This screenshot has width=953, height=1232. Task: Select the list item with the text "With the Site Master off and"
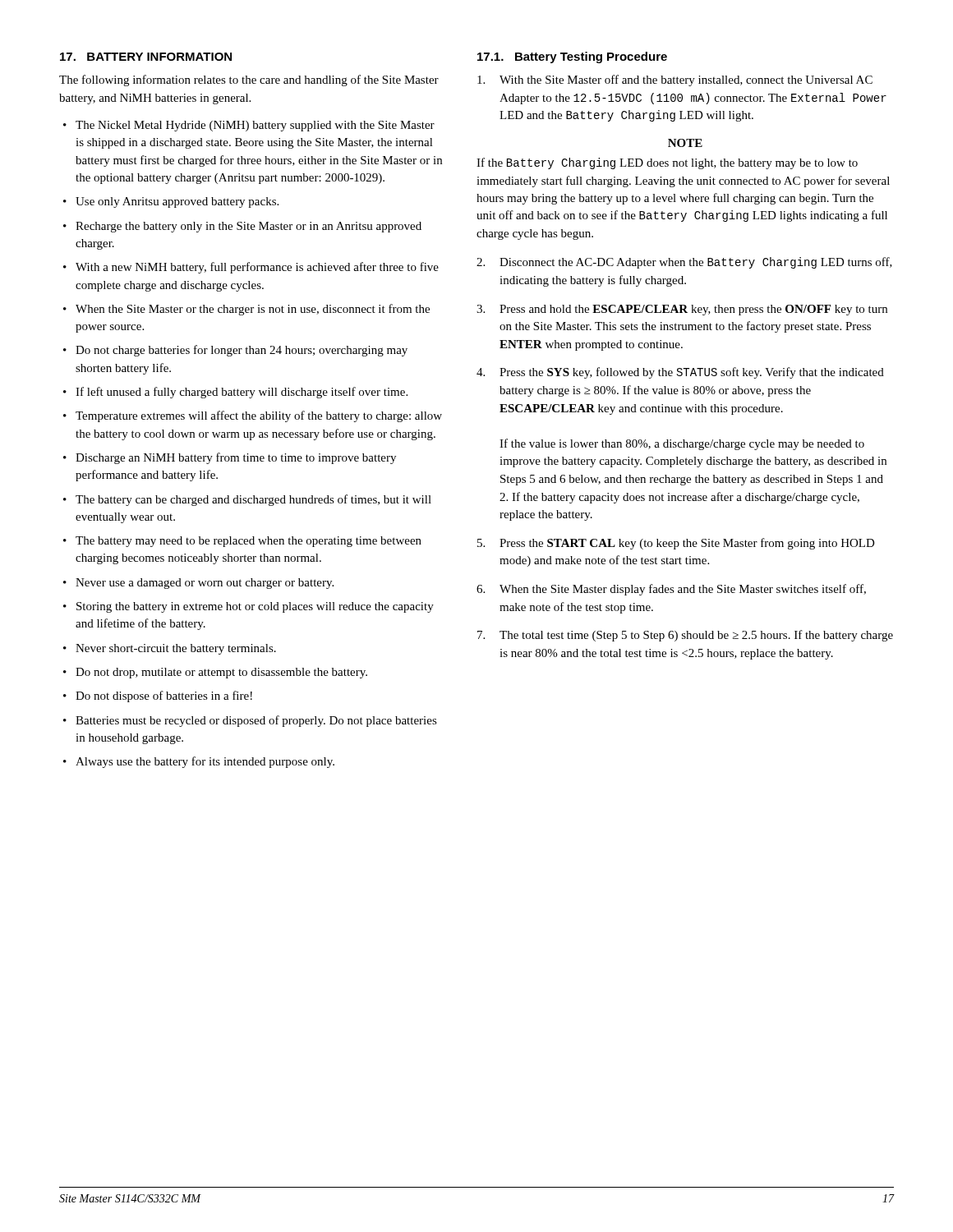click(x=685, y=98)
